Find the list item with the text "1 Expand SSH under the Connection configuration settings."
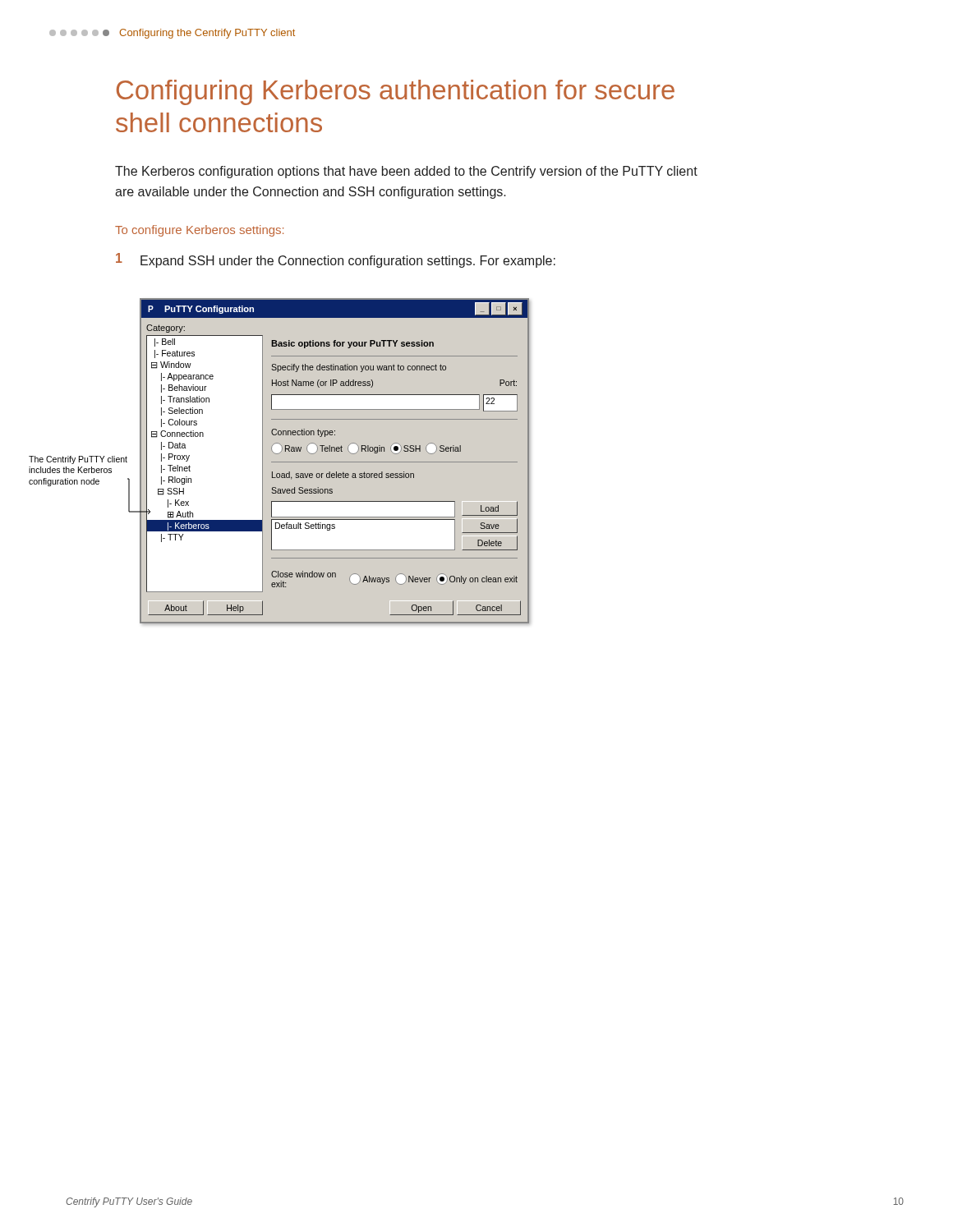953x1232 pixels. click(336, 261)
